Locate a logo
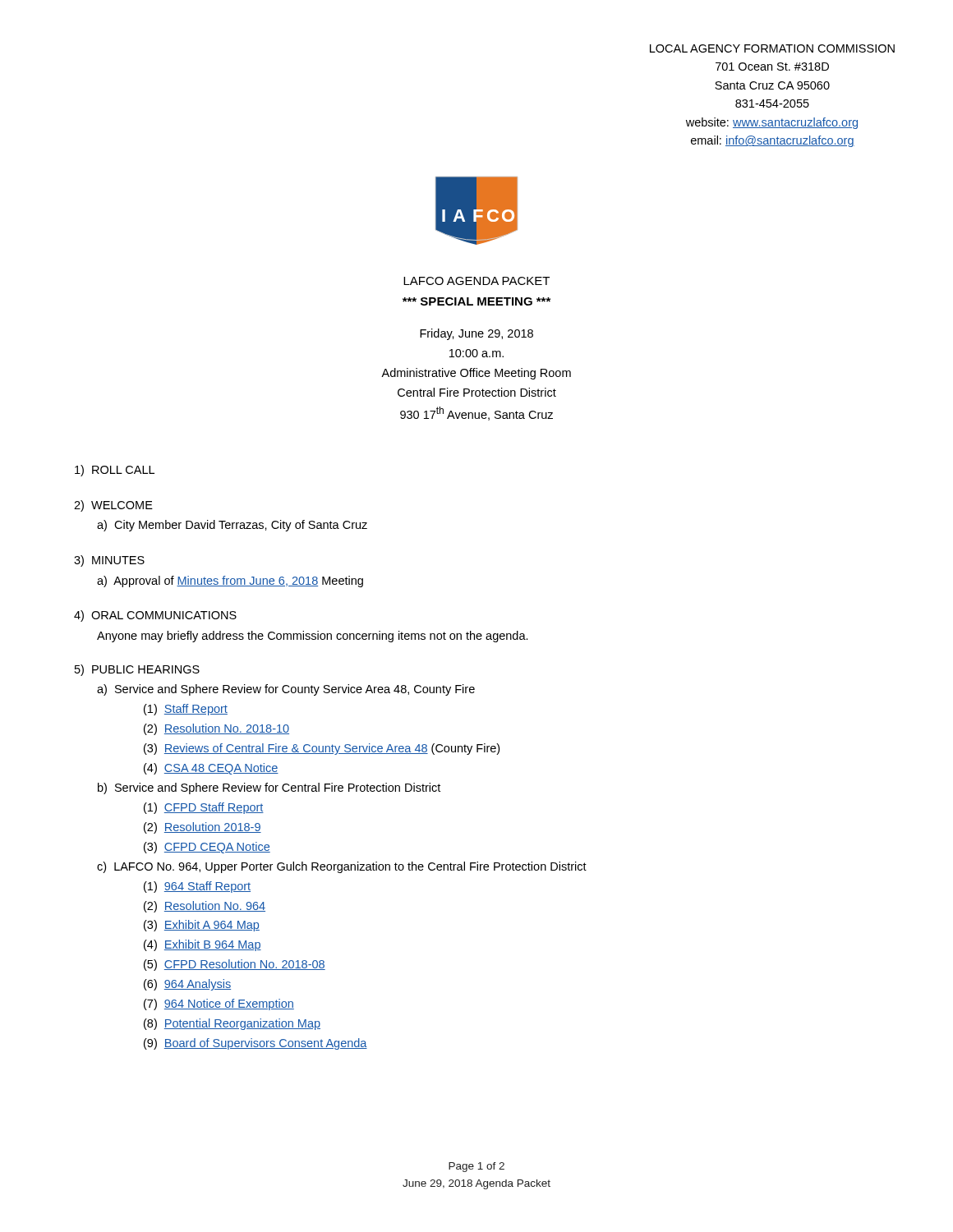953x1232 pixels. (x=476, y=213)
